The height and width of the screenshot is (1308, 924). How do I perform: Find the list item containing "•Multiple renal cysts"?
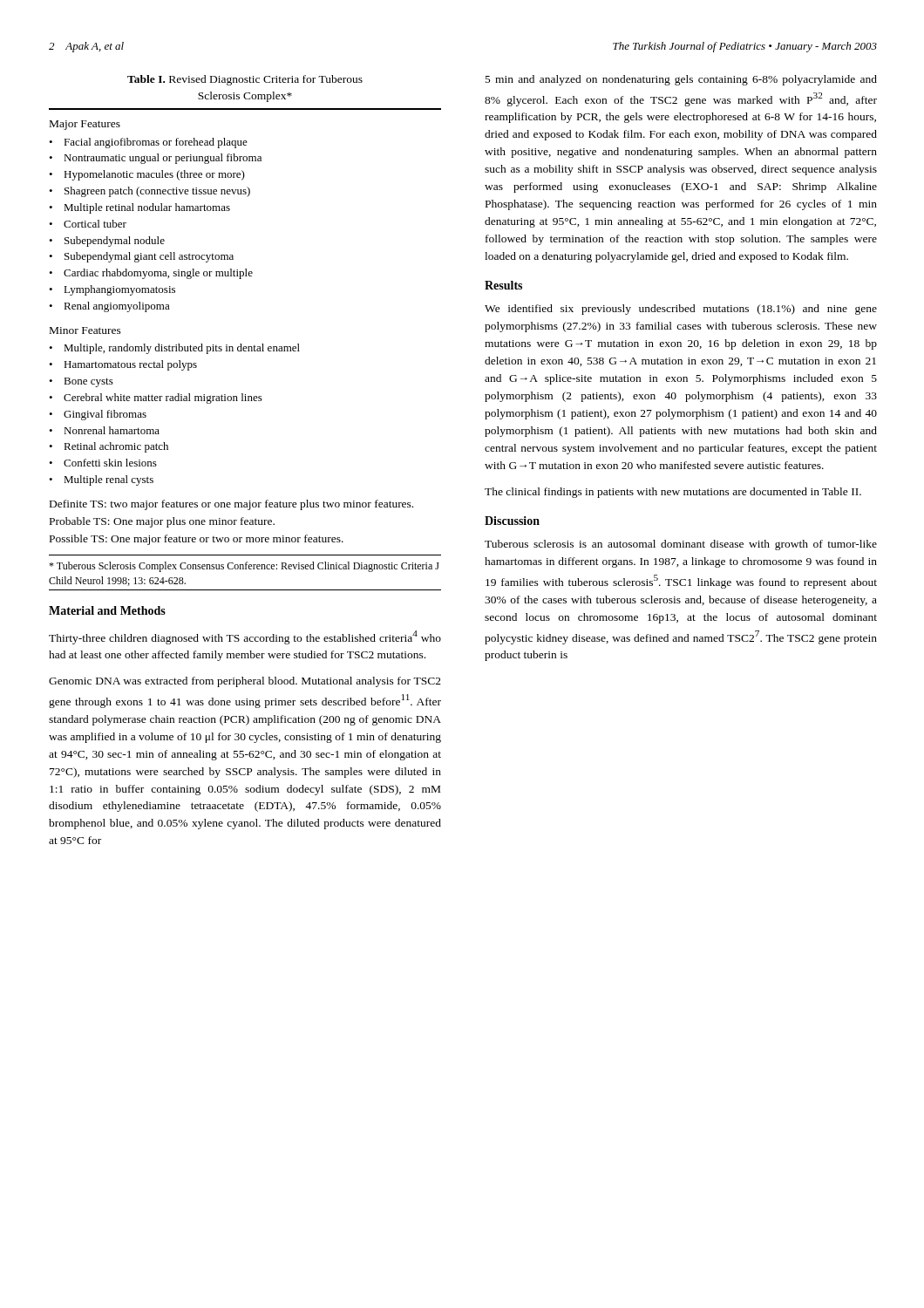[x=101, y=480]
